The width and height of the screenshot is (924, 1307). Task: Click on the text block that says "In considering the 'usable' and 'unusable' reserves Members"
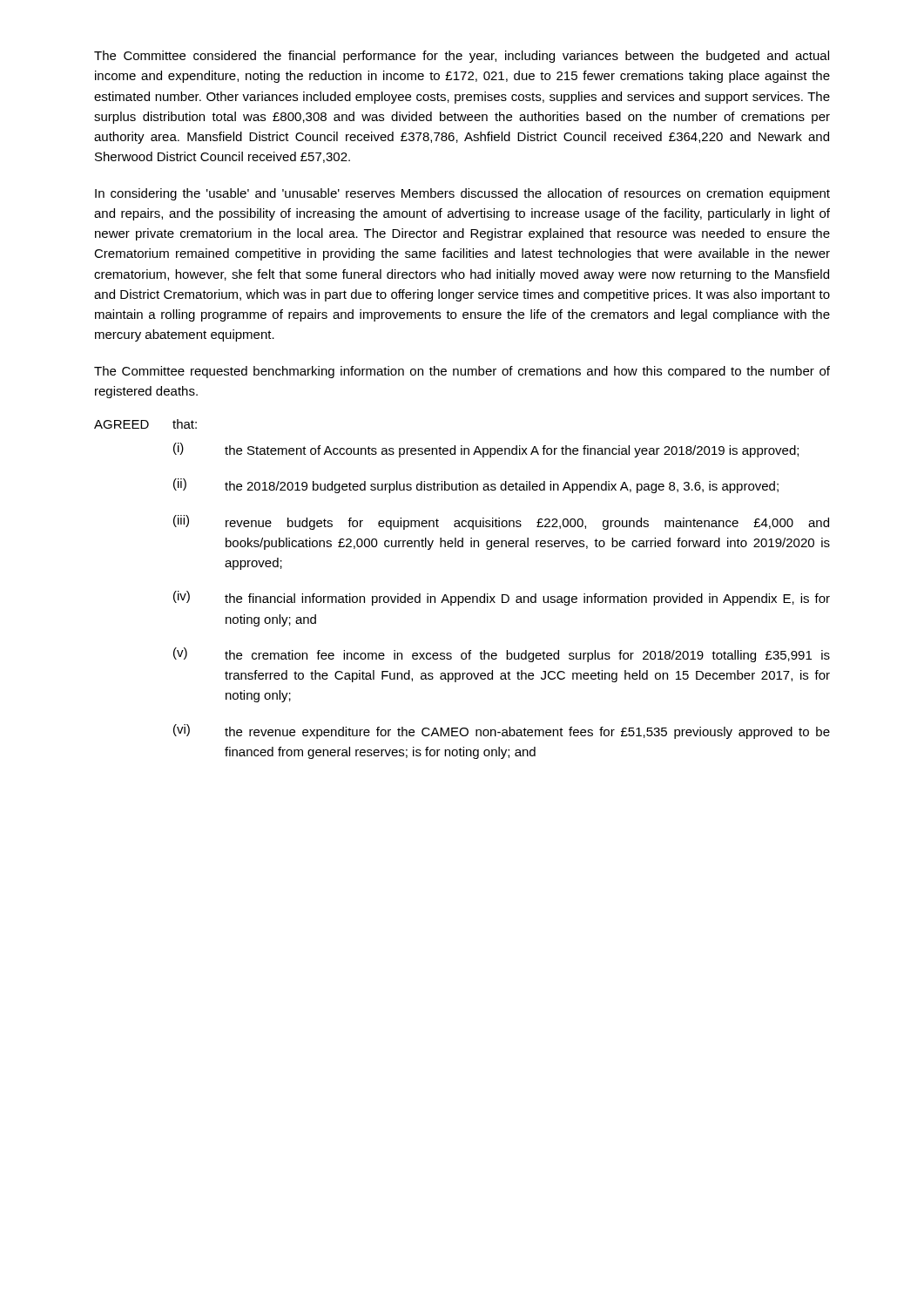point(462,264)
